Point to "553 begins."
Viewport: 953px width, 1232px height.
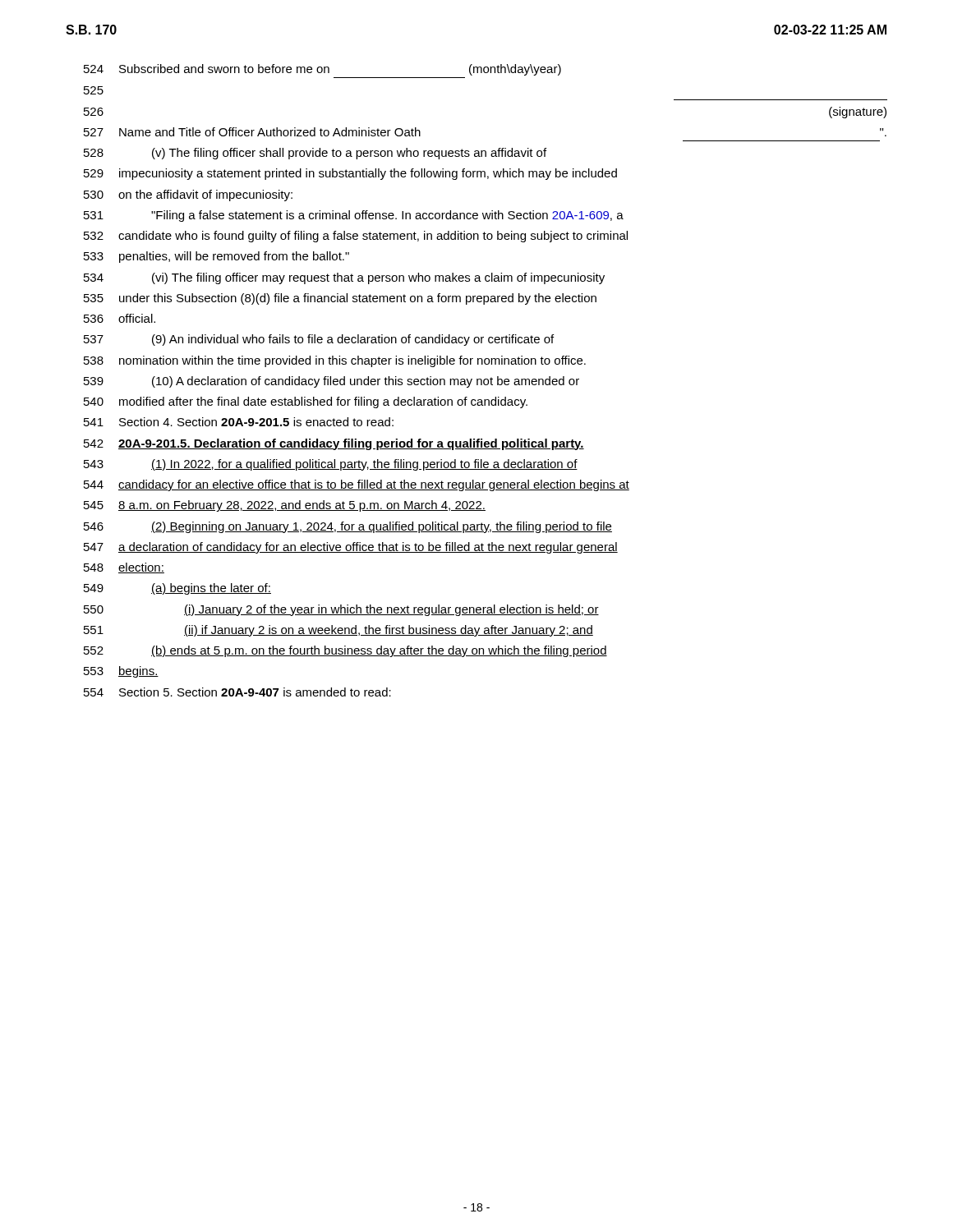coord(121,672)
